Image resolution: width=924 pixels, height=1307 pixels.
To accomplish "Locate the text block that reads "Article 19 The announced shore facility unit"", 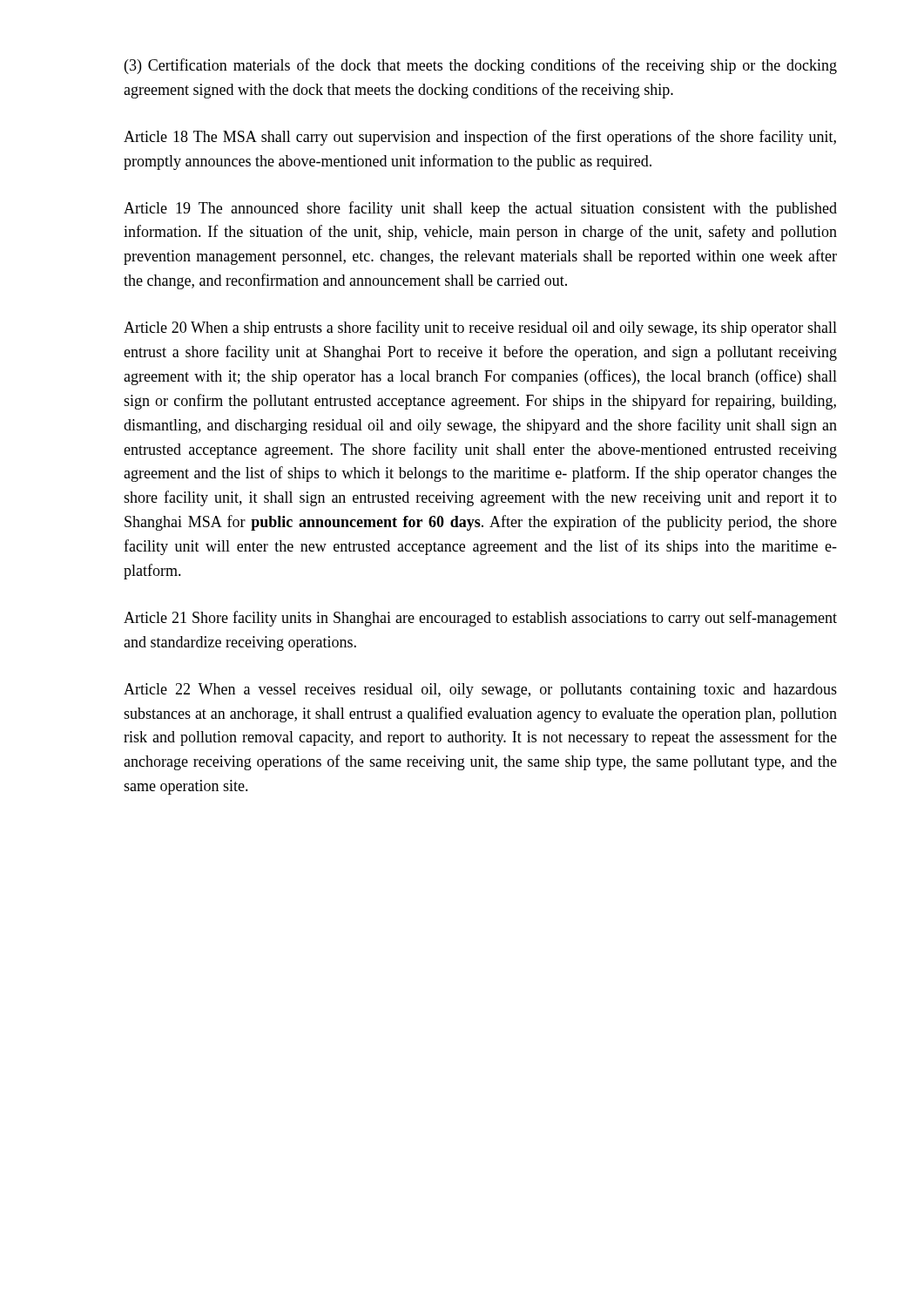I will 480,244.
